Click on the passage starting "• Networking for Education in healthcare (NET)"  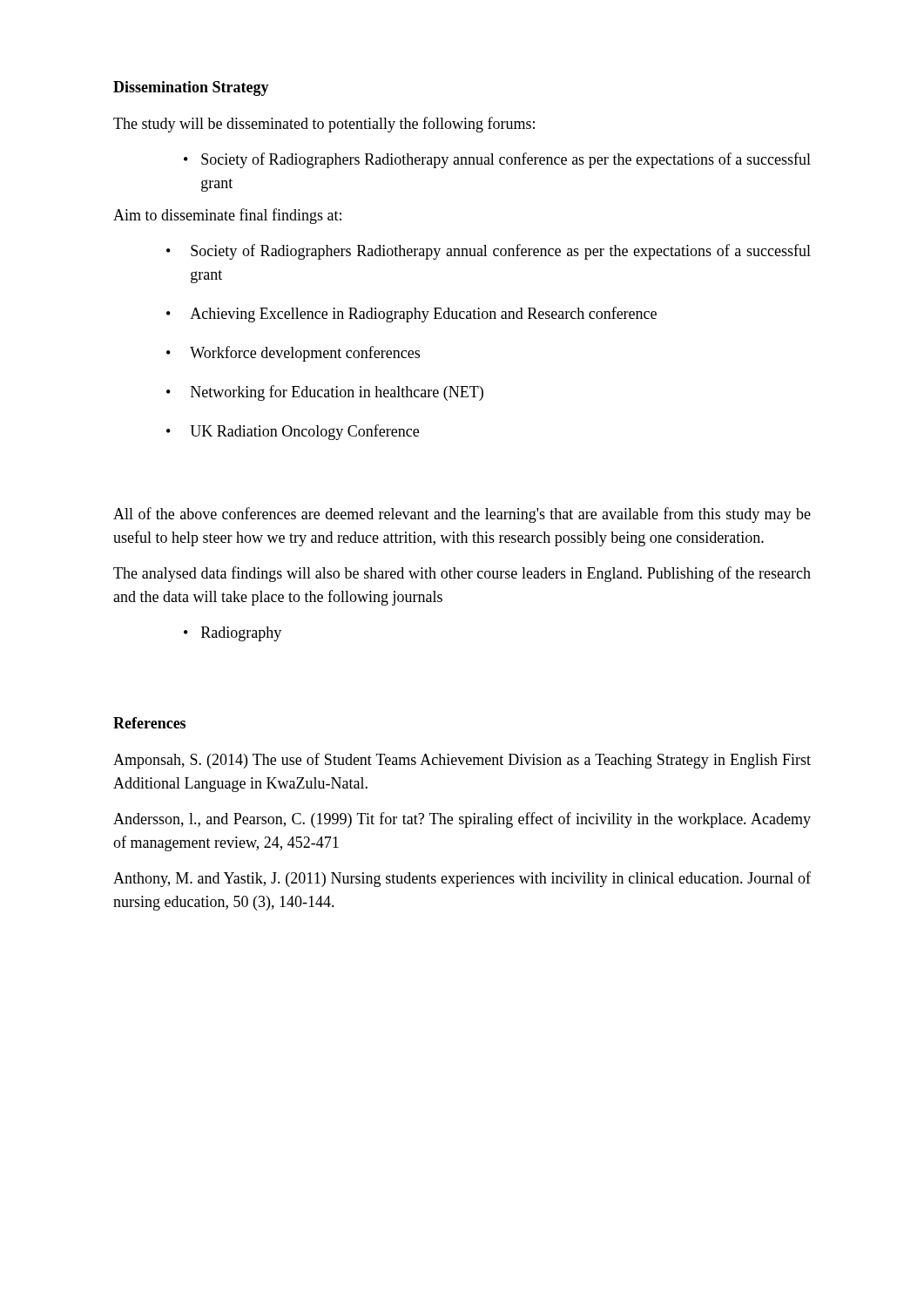[325, 392]
